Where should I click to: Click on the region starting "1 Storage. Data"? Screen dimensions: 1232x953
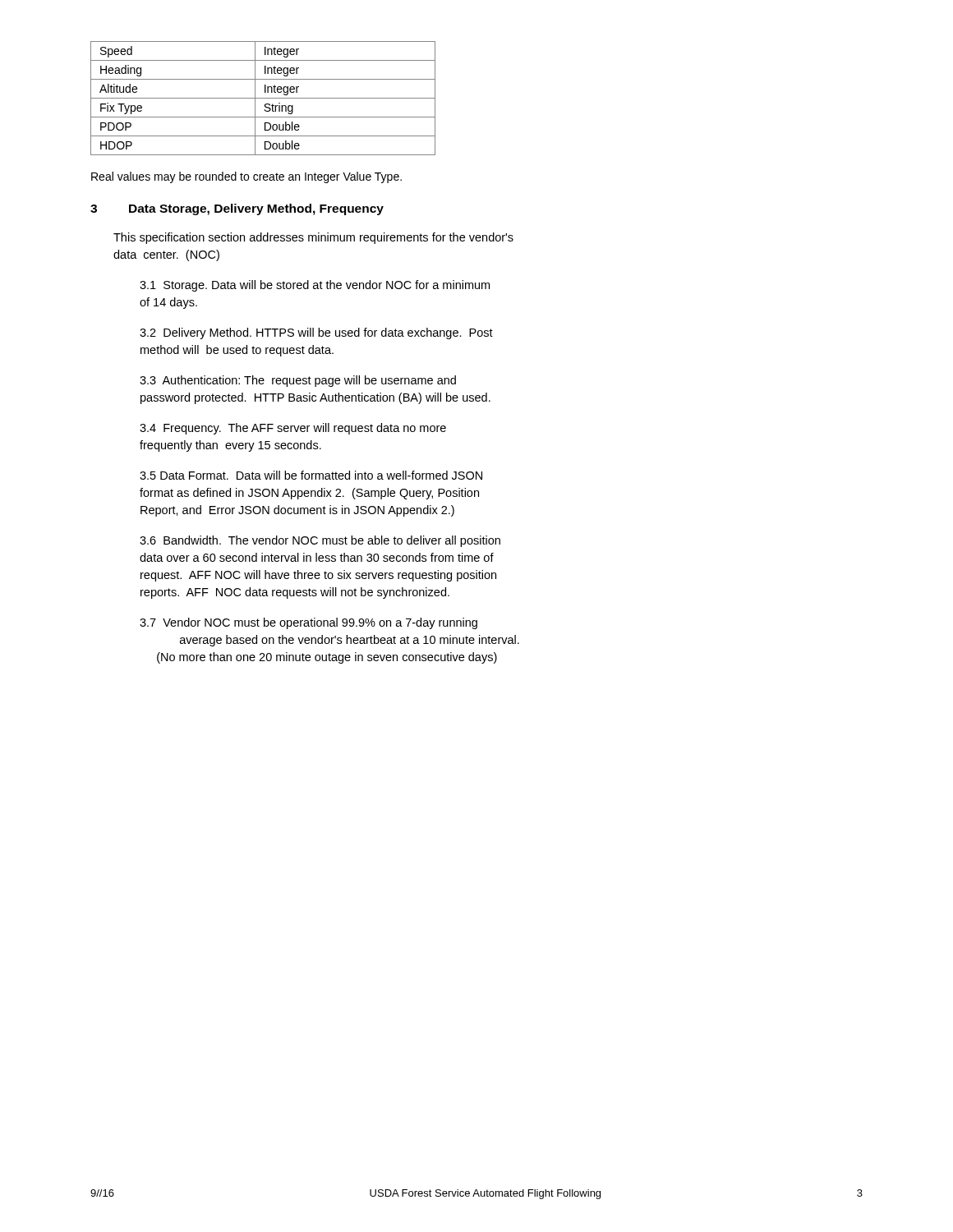point(315,294)
